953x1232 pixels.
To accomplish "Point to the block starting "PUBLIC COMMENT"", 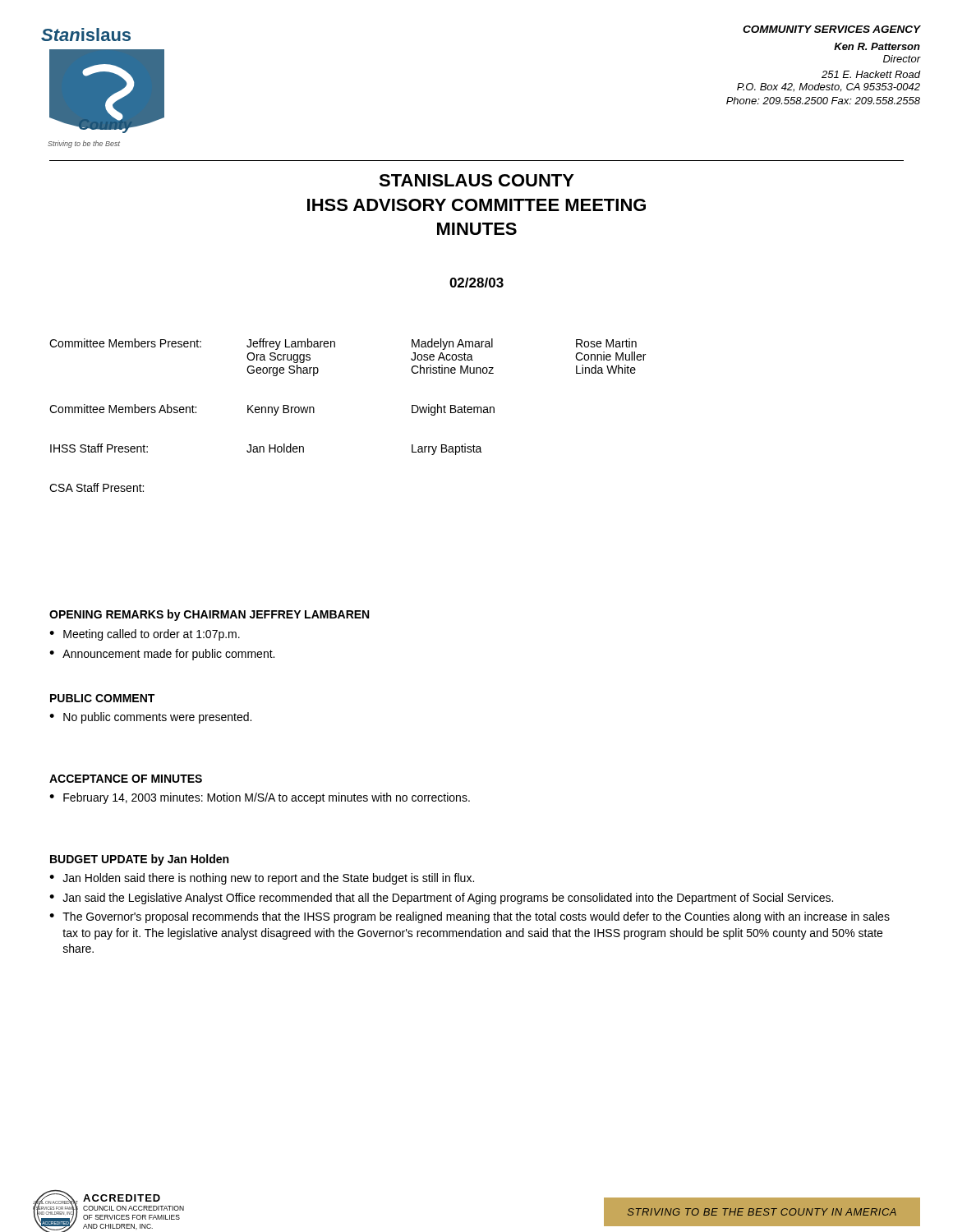I will 102,698.
